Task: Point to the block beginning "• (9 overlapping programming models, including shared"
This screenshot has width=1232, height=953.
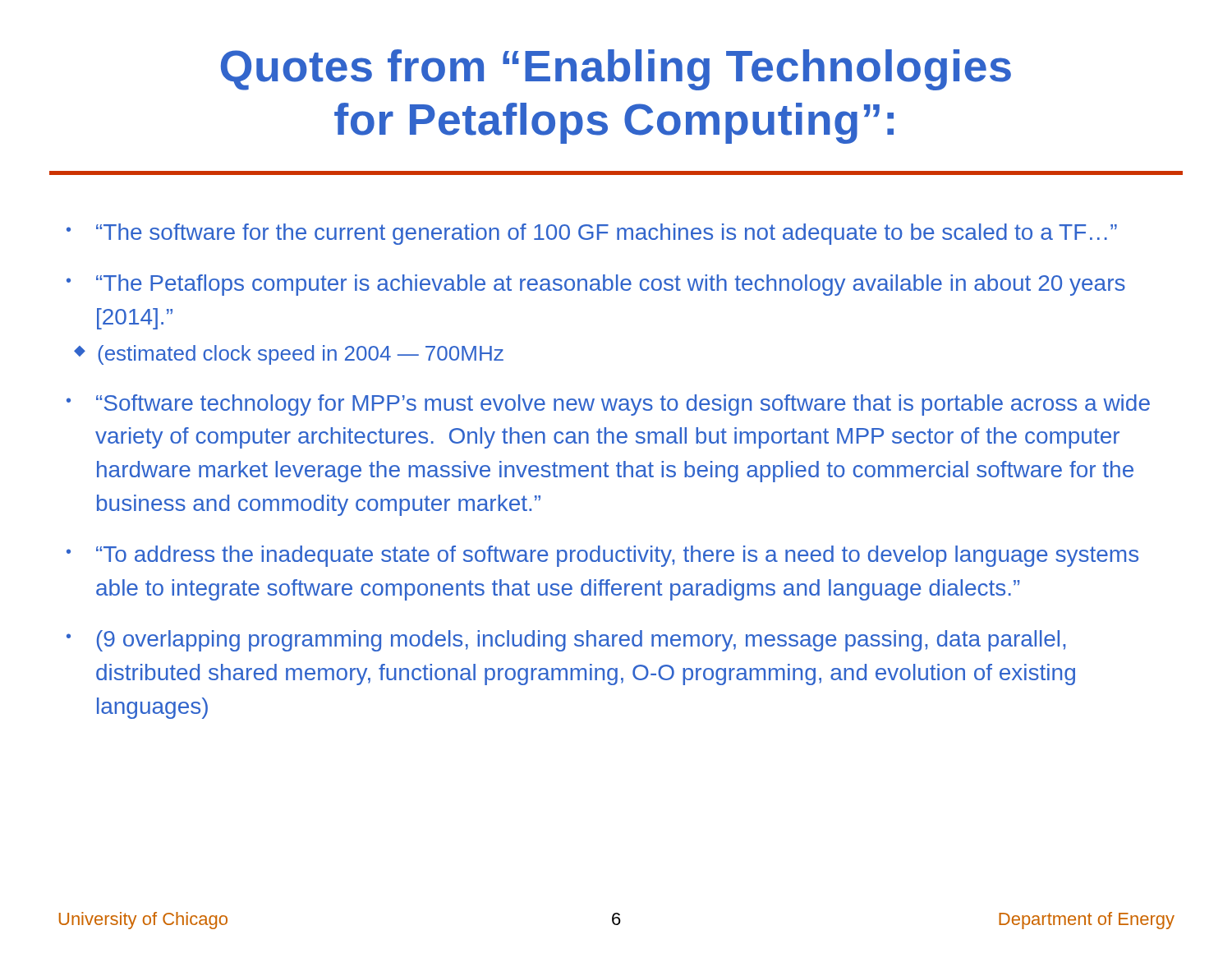Action: (616, 673)
